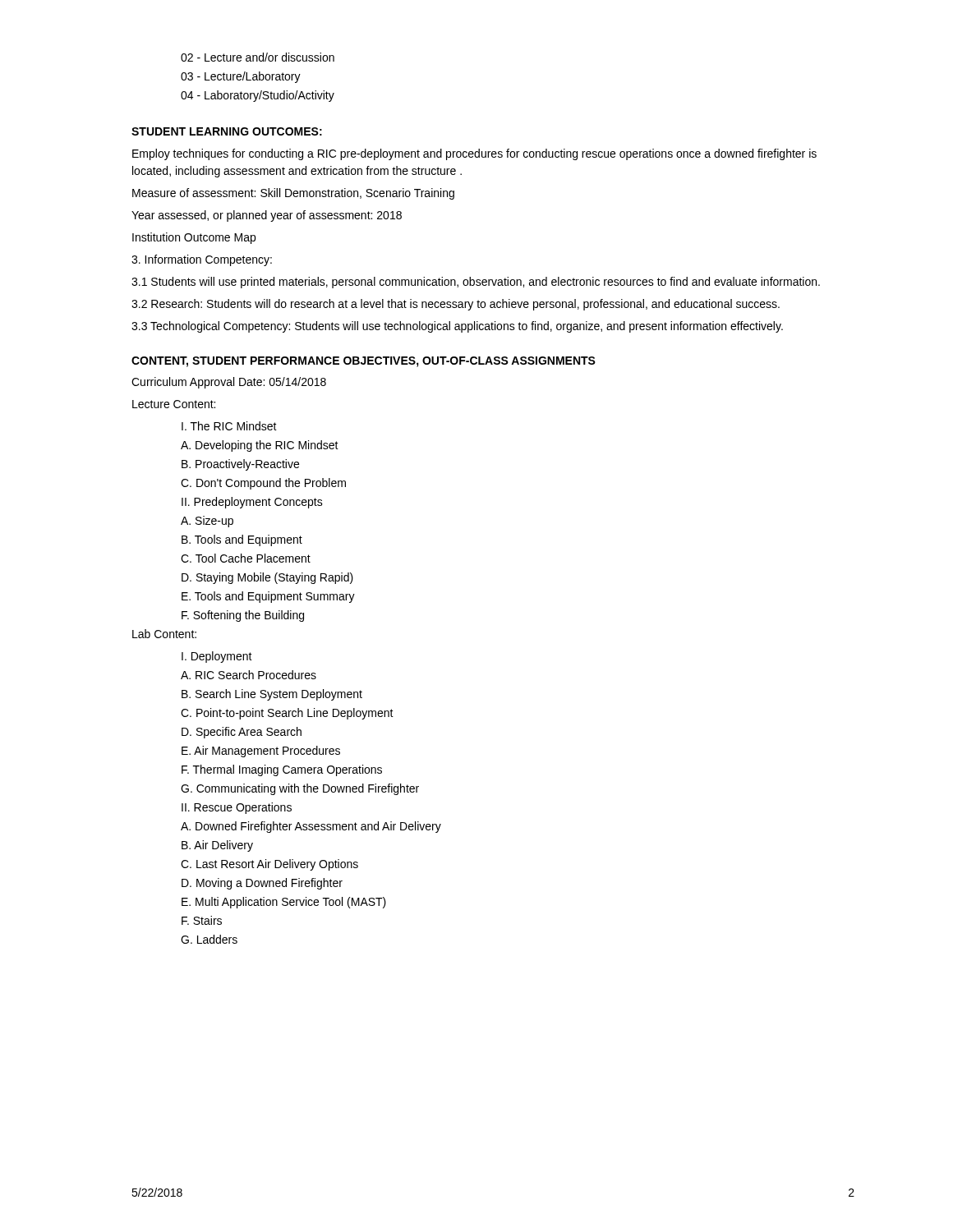
Task: Point to the block beginning "E. Tools and"
Action: (x=268, y=596)
